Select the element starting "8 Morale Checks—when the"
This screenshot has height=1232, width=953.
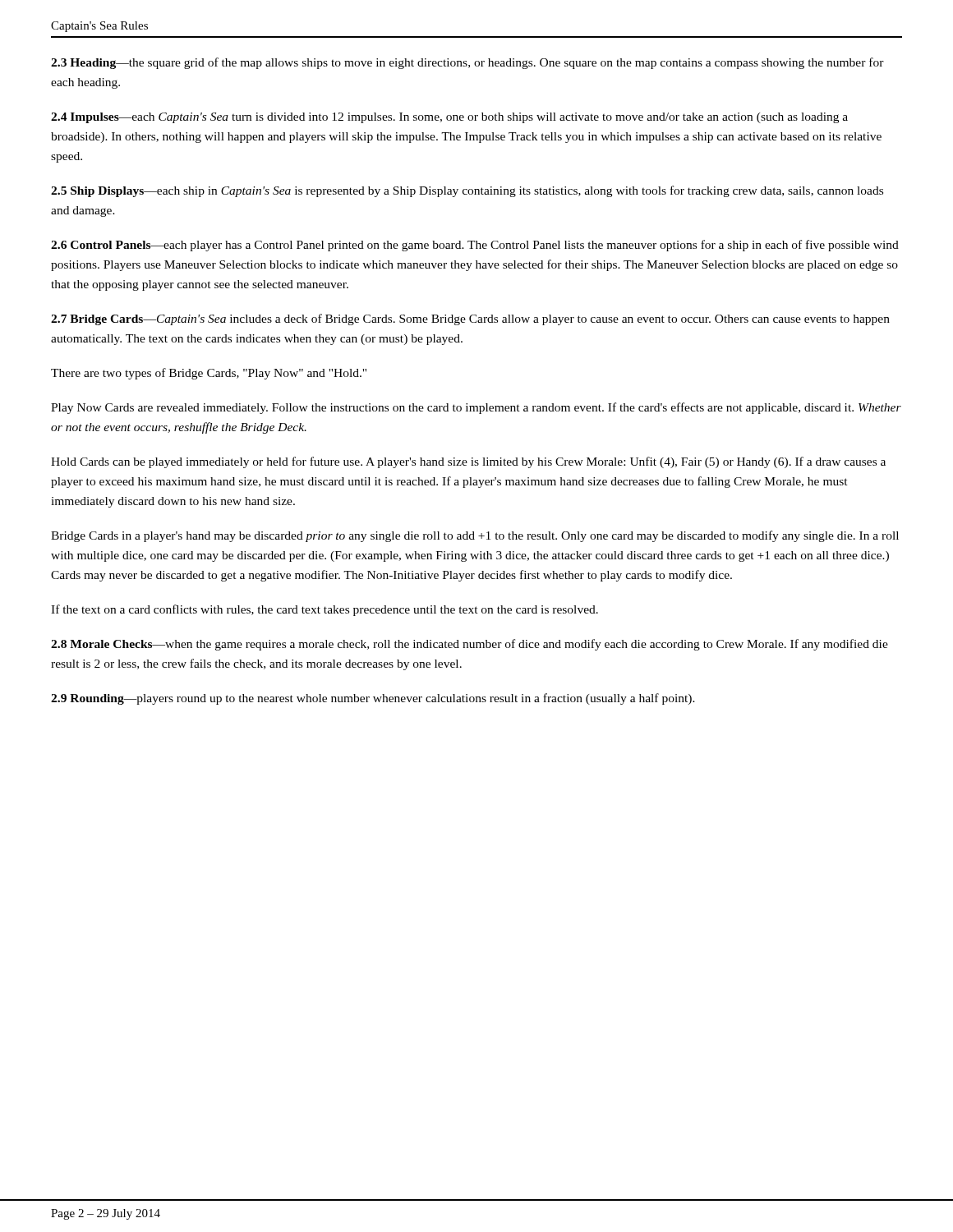click(x=476, y=654)
